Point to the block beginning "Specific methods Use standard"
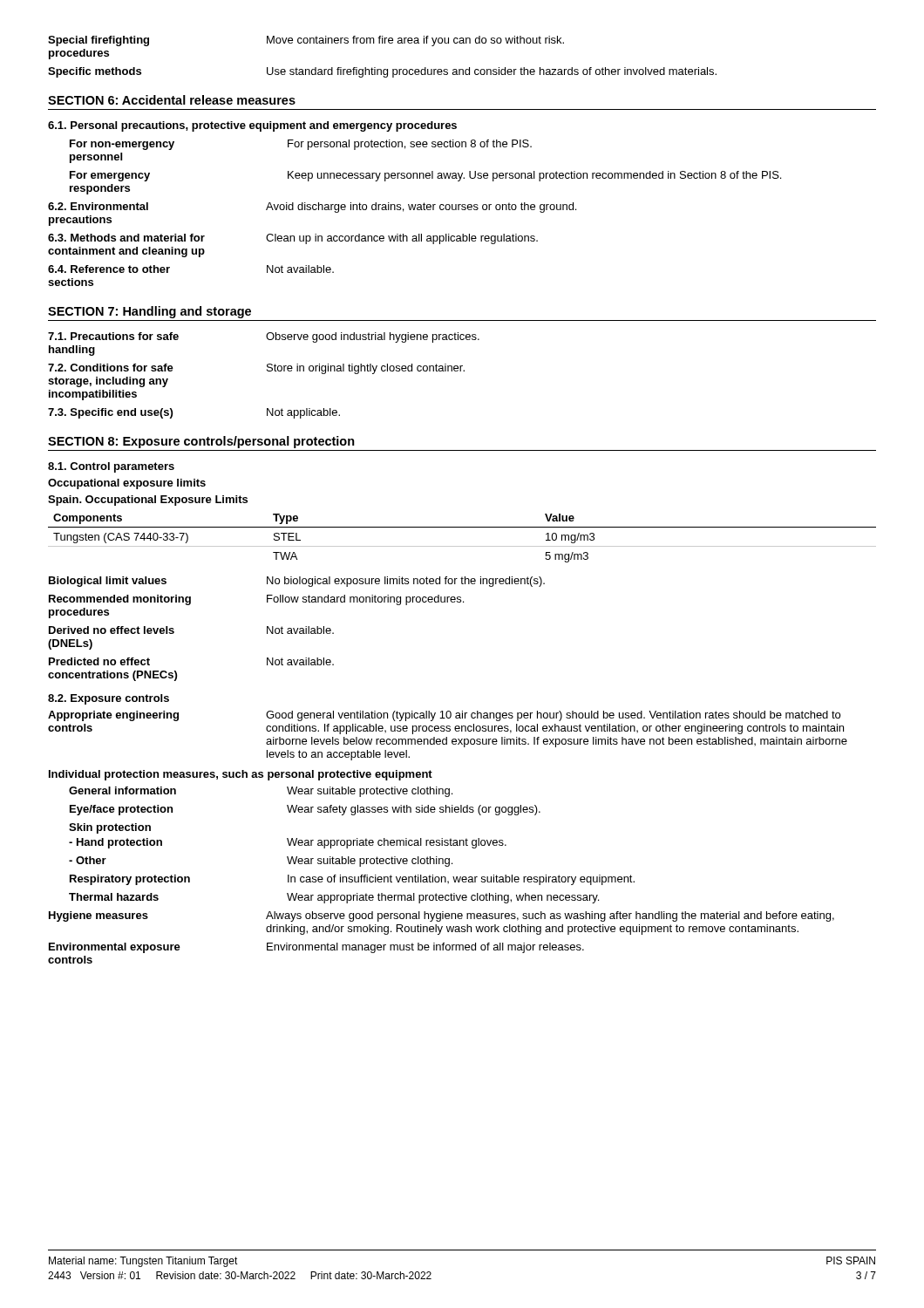 462,71
